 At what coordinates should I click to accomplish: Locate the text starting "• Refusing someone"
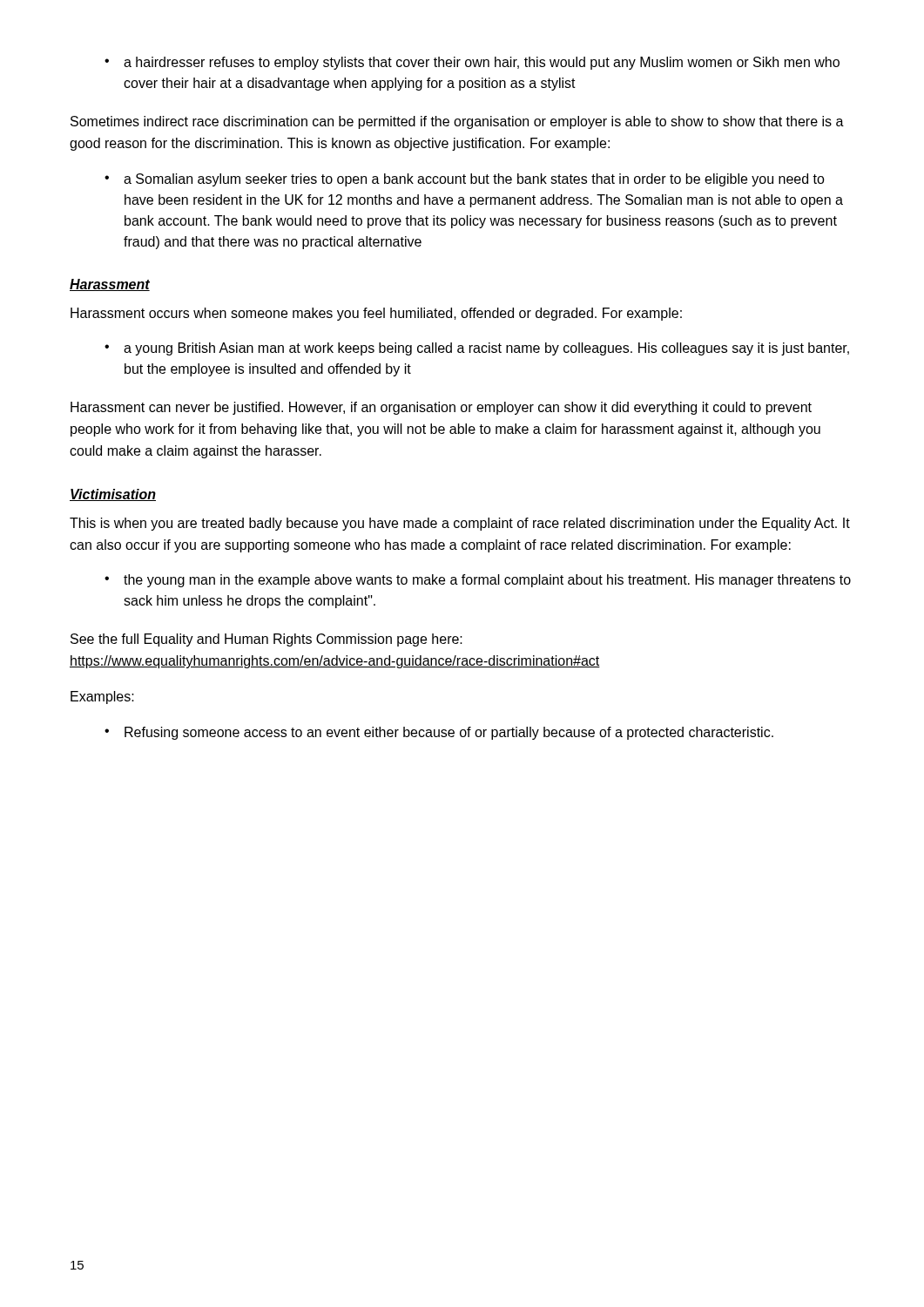[479, 733]
